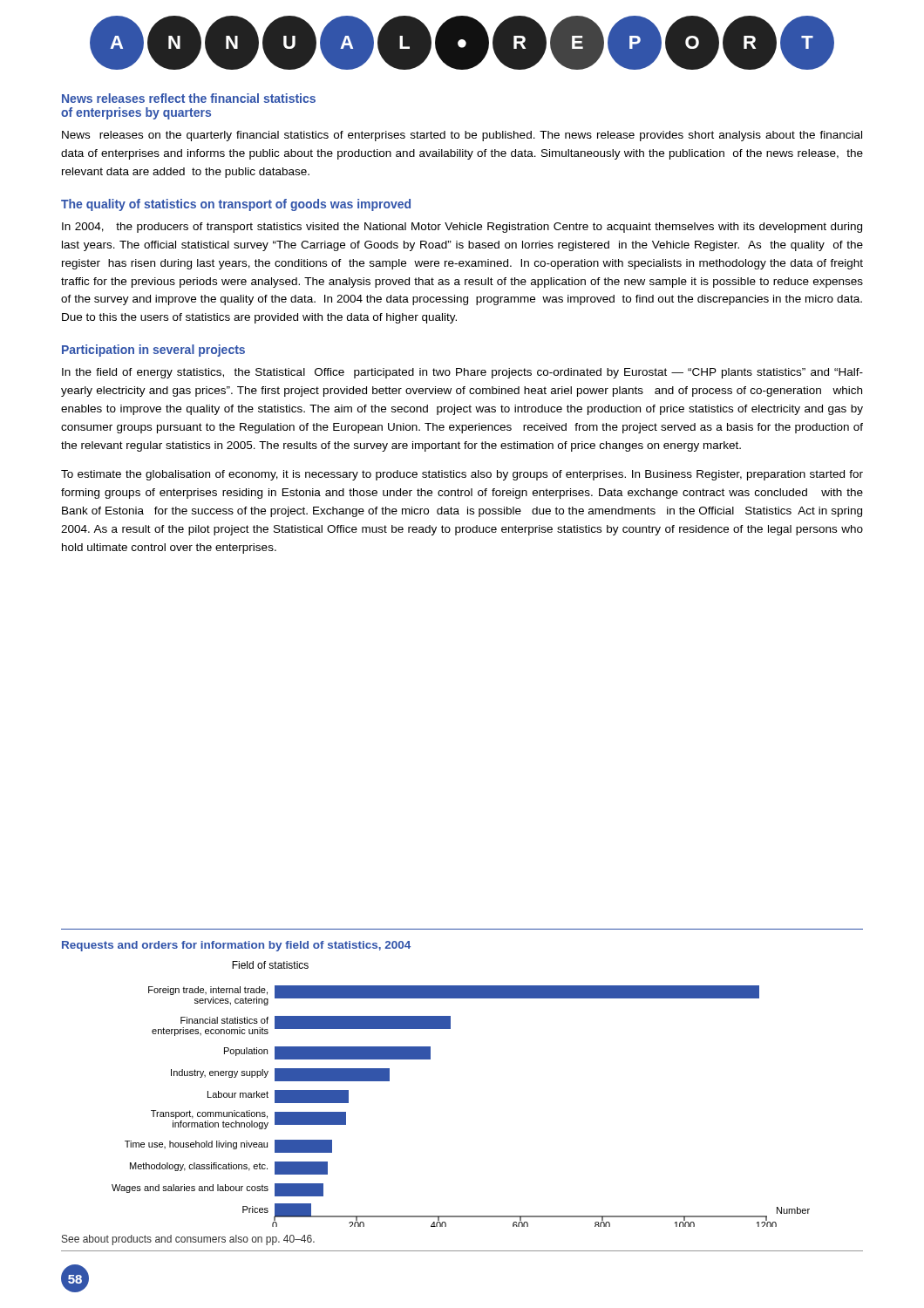Click on the text block starting "News releases reflect"
This screenshot has height=1308, width=924.
pos(189,105)
